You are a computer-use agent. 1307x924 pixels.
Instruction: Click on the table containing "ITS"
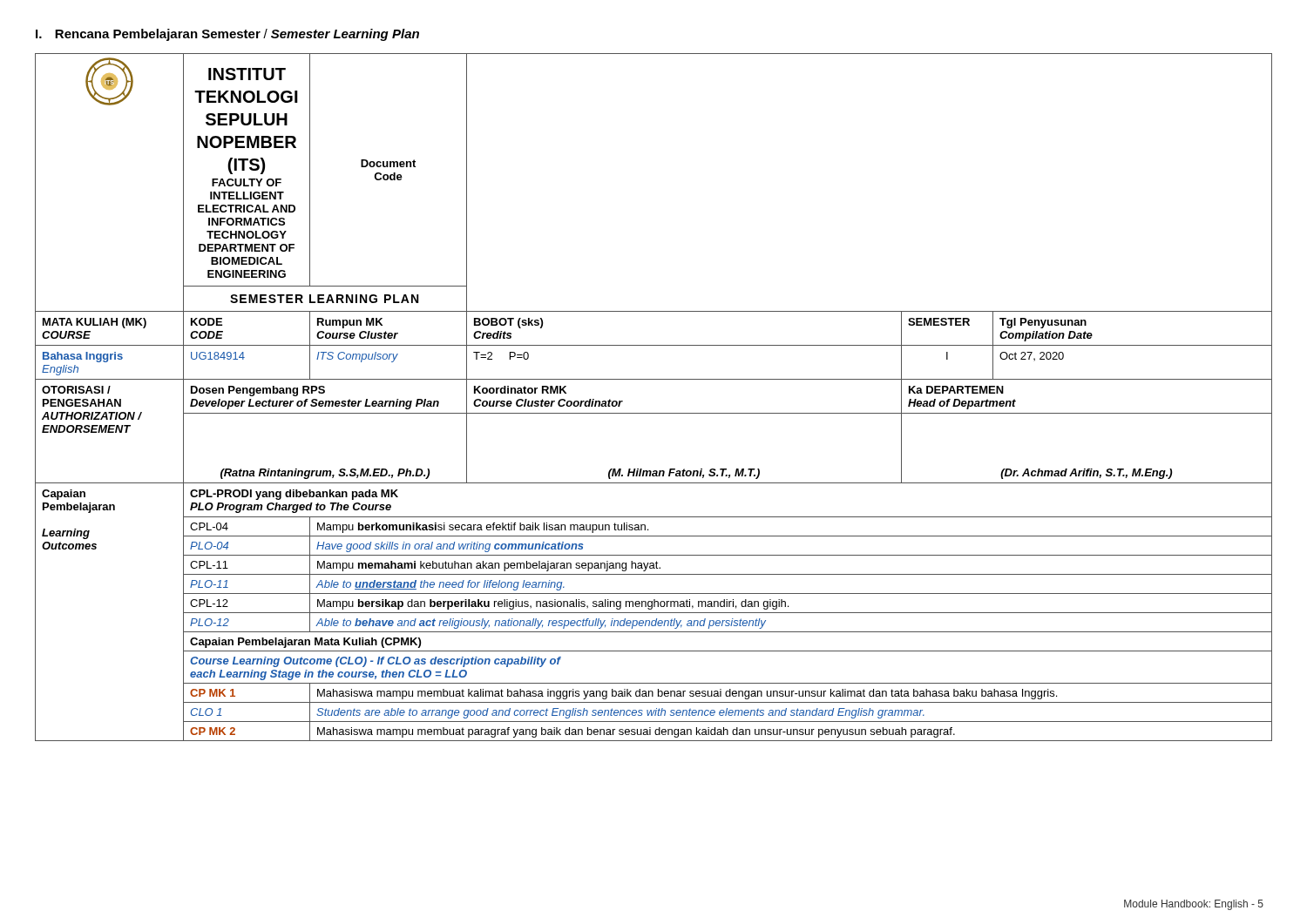point(654,397)
